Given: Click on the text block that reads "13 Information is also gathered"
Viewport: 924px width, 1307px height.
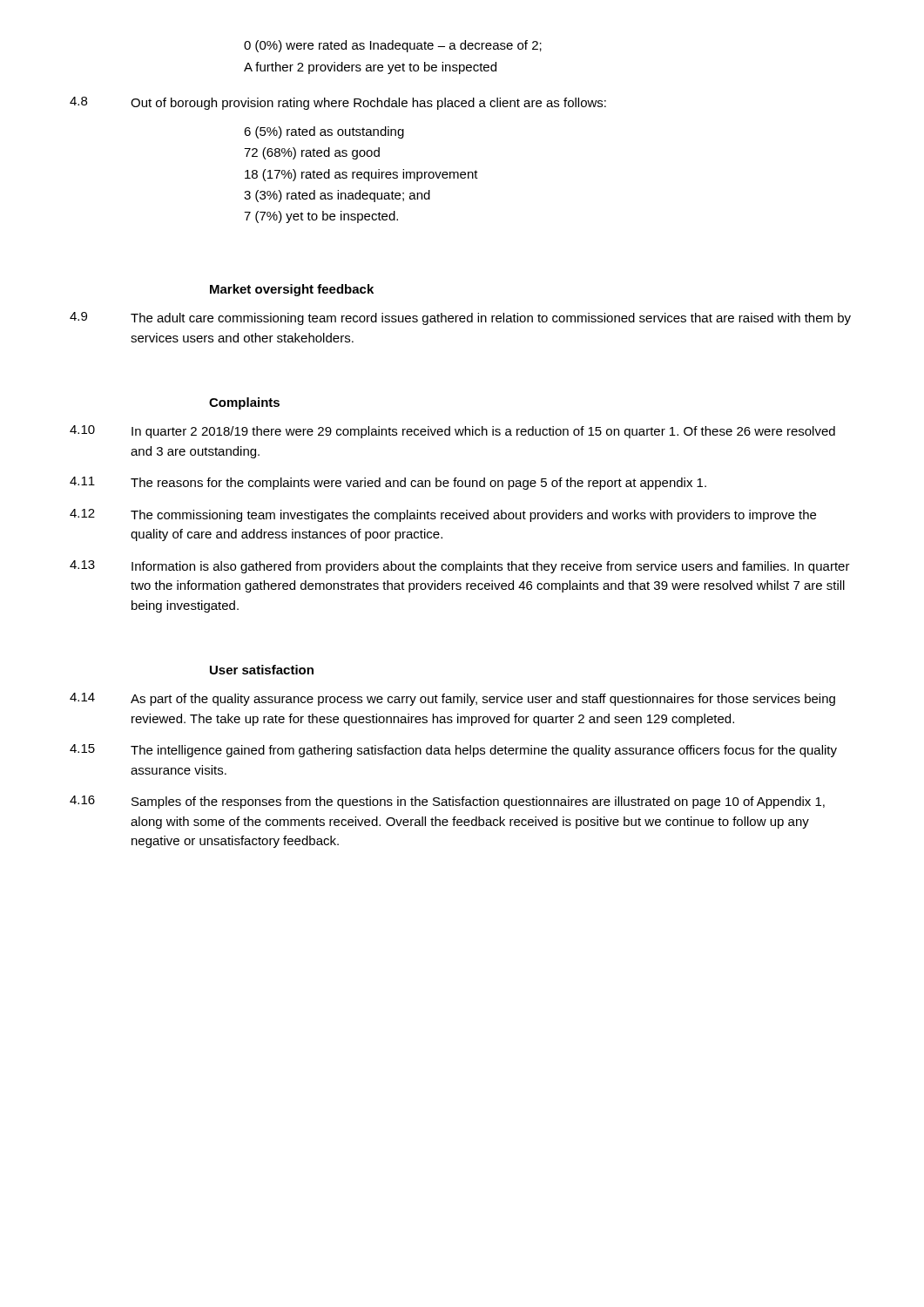Looking at the screenshot, I should coord(462,586).
